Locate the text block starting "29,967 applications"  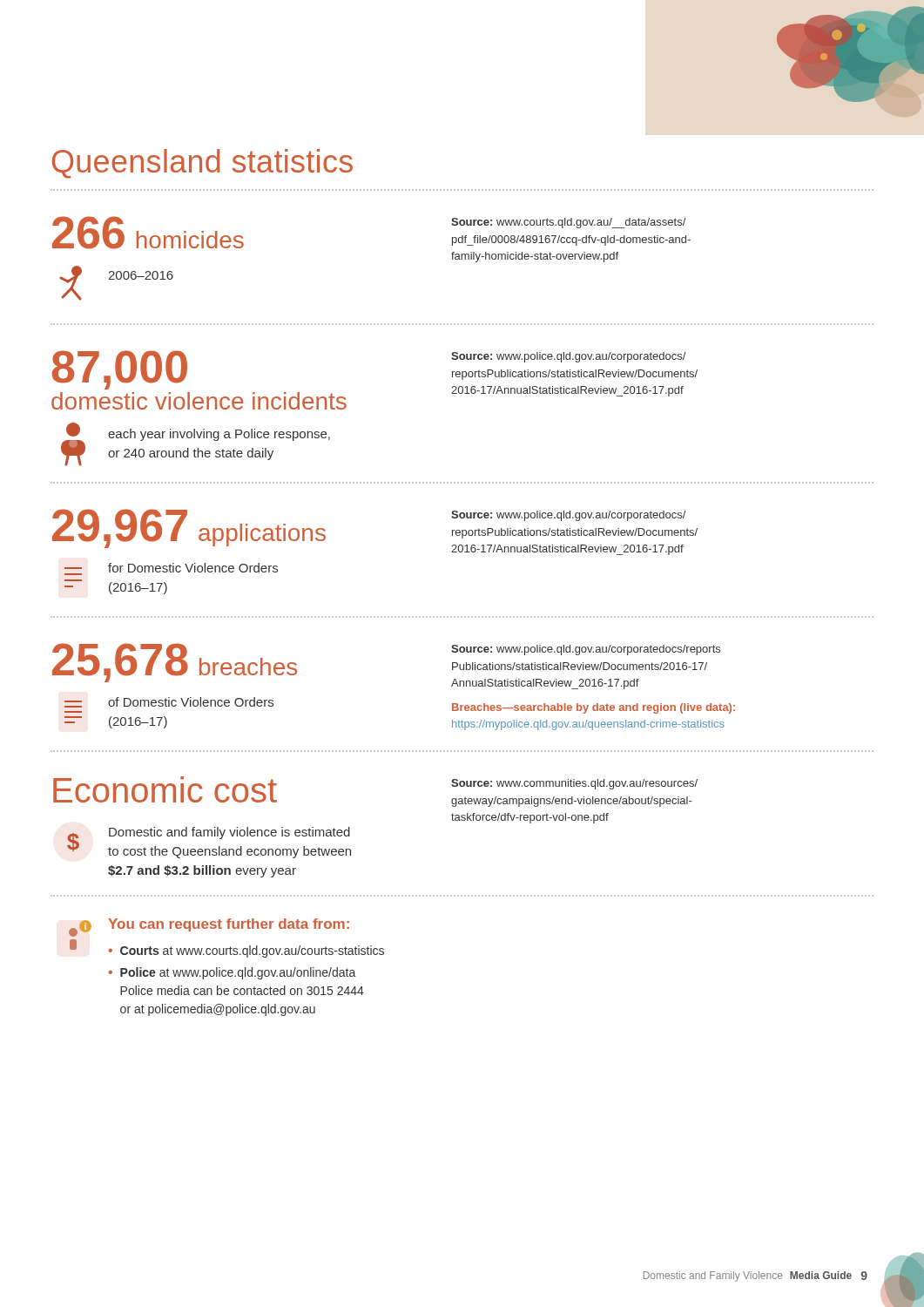(189, 525)
